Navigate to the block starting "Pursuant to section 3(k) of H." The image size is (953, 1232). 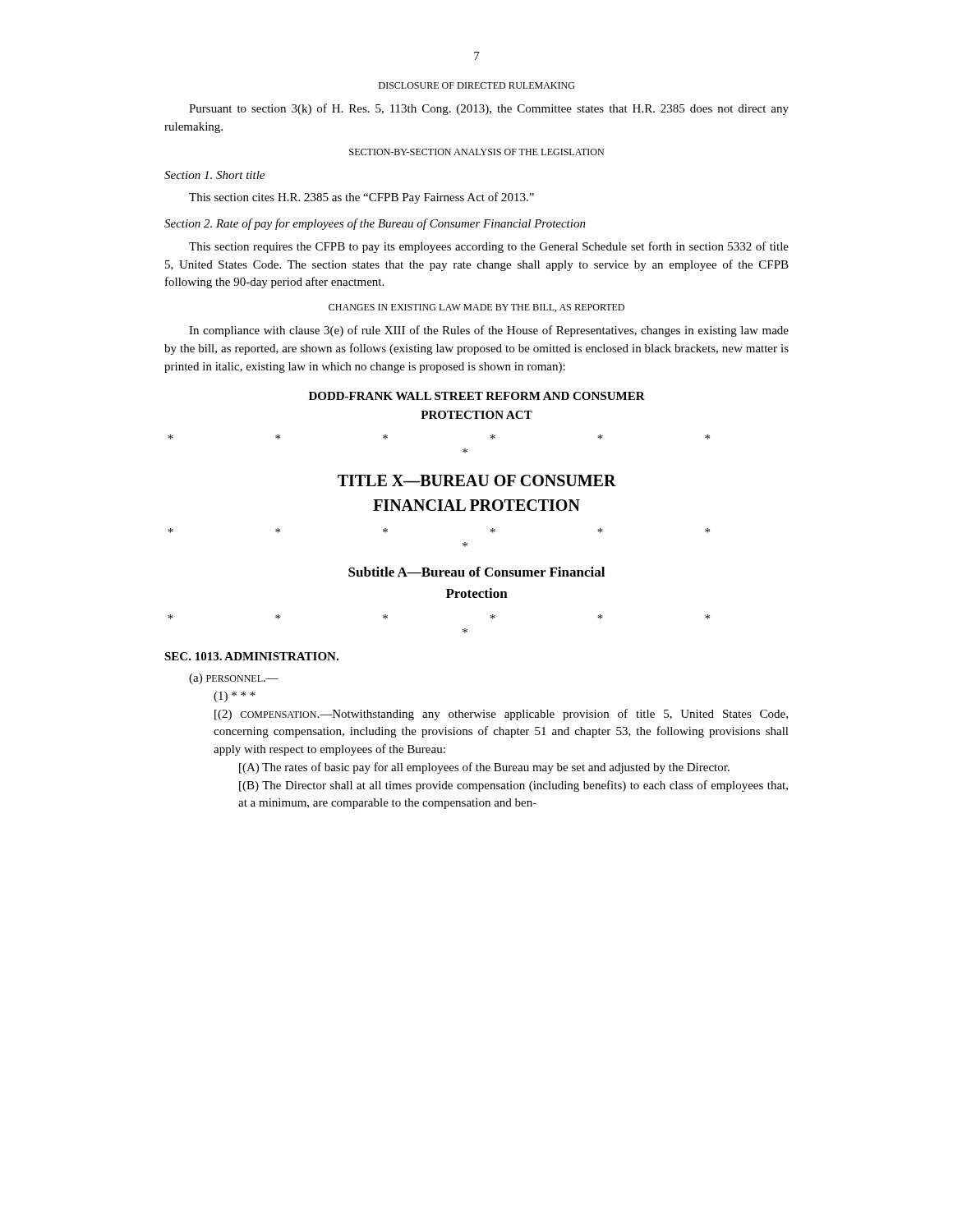point(476,117)
